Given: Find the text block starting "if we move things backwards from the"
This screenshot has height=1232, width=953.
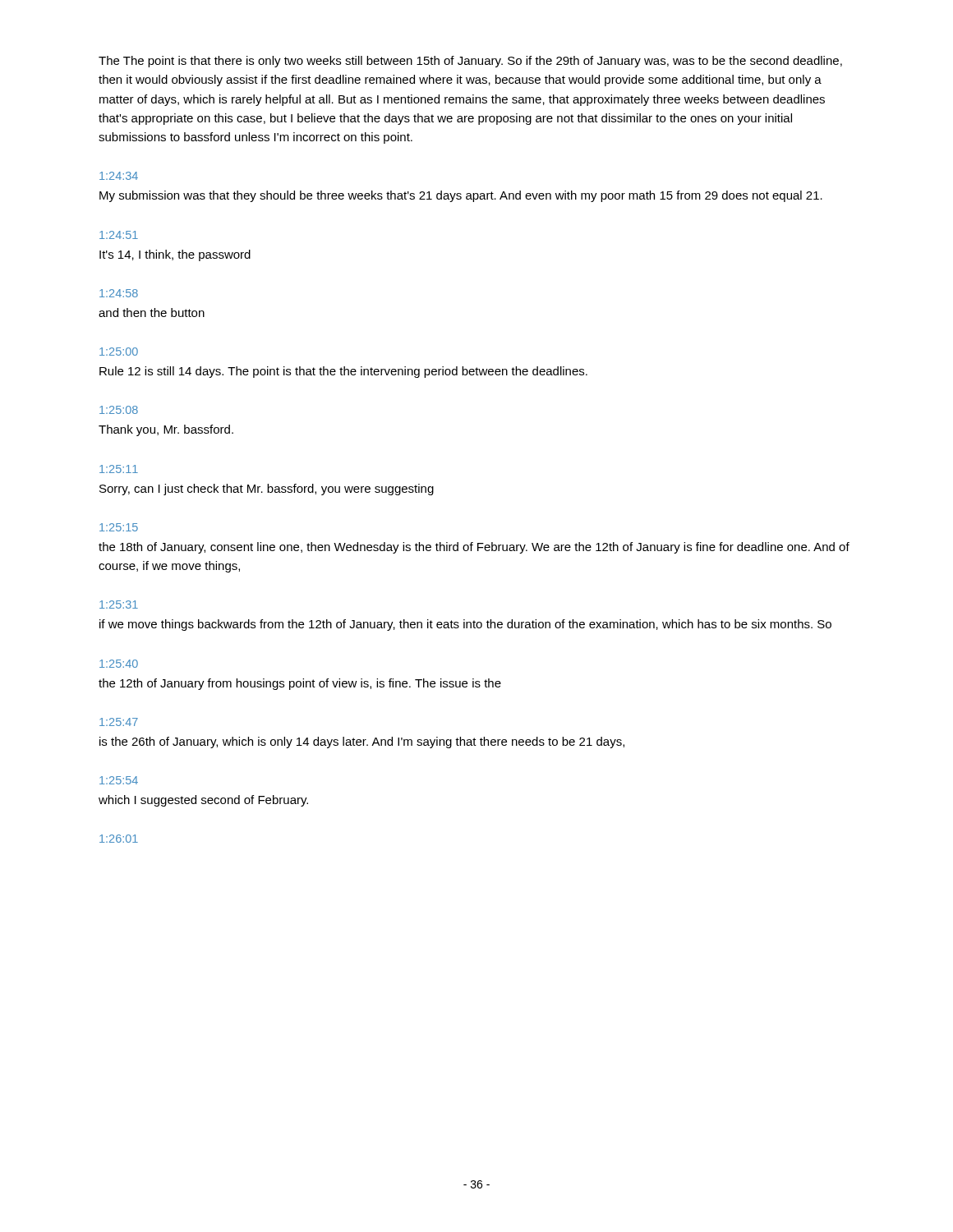Looking at the screenshot, I should pyautogui.click(x=465, y=624).
